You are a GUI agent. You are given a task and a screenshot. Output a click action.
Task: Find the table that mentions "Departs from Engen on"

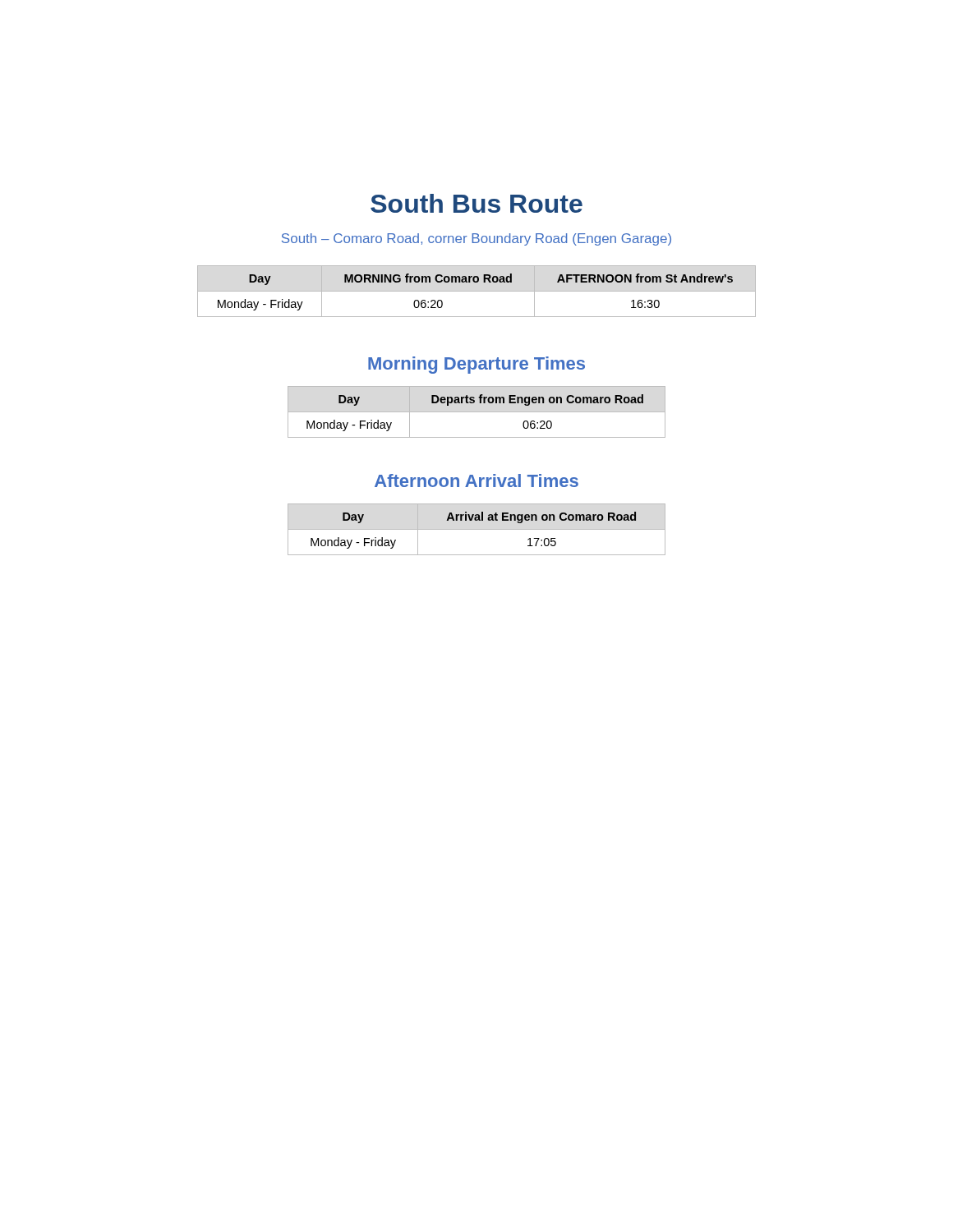(476, 412)
